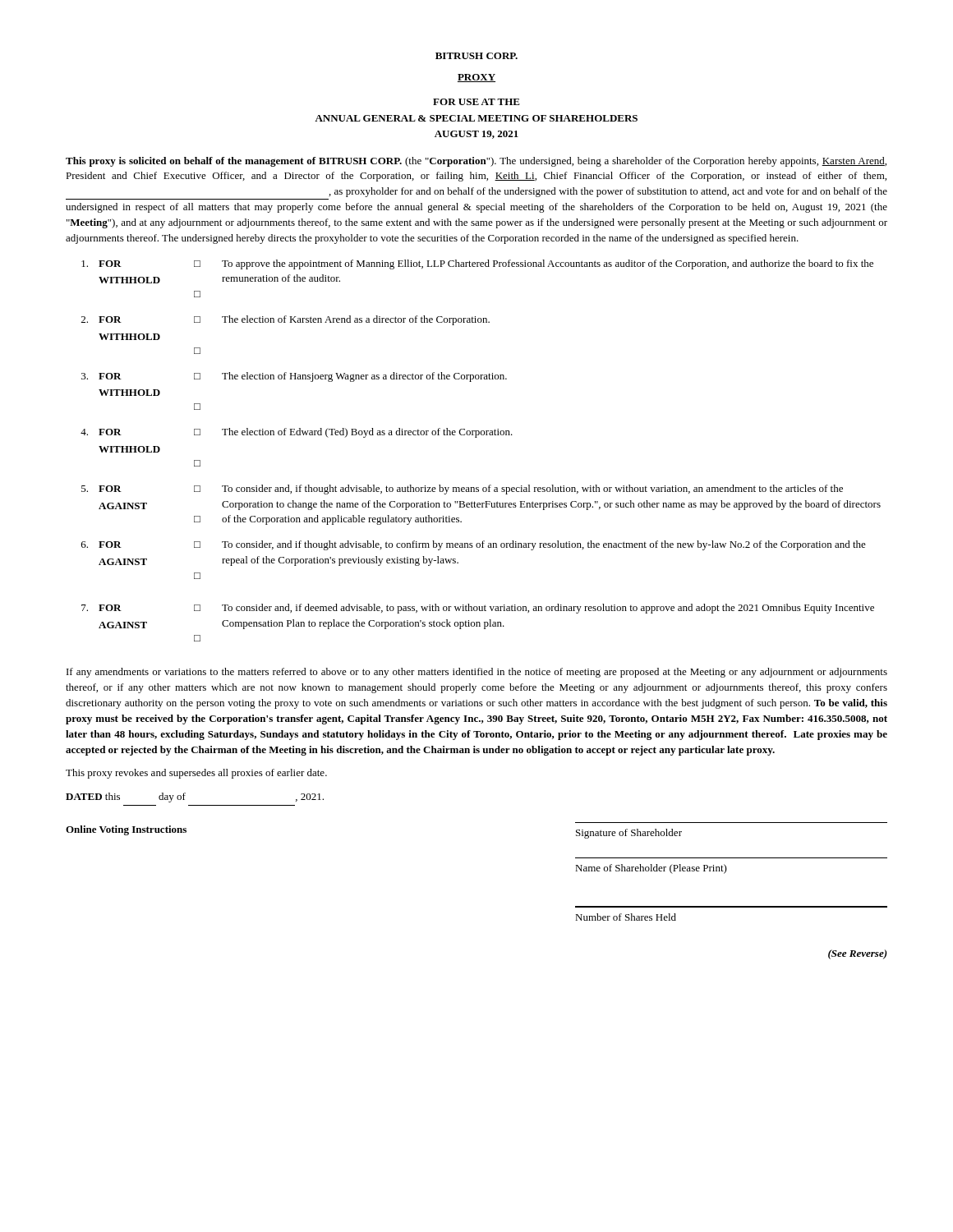
Task: Locate the text block that reads "If any amendments"
Action: (x=476, y=710)
